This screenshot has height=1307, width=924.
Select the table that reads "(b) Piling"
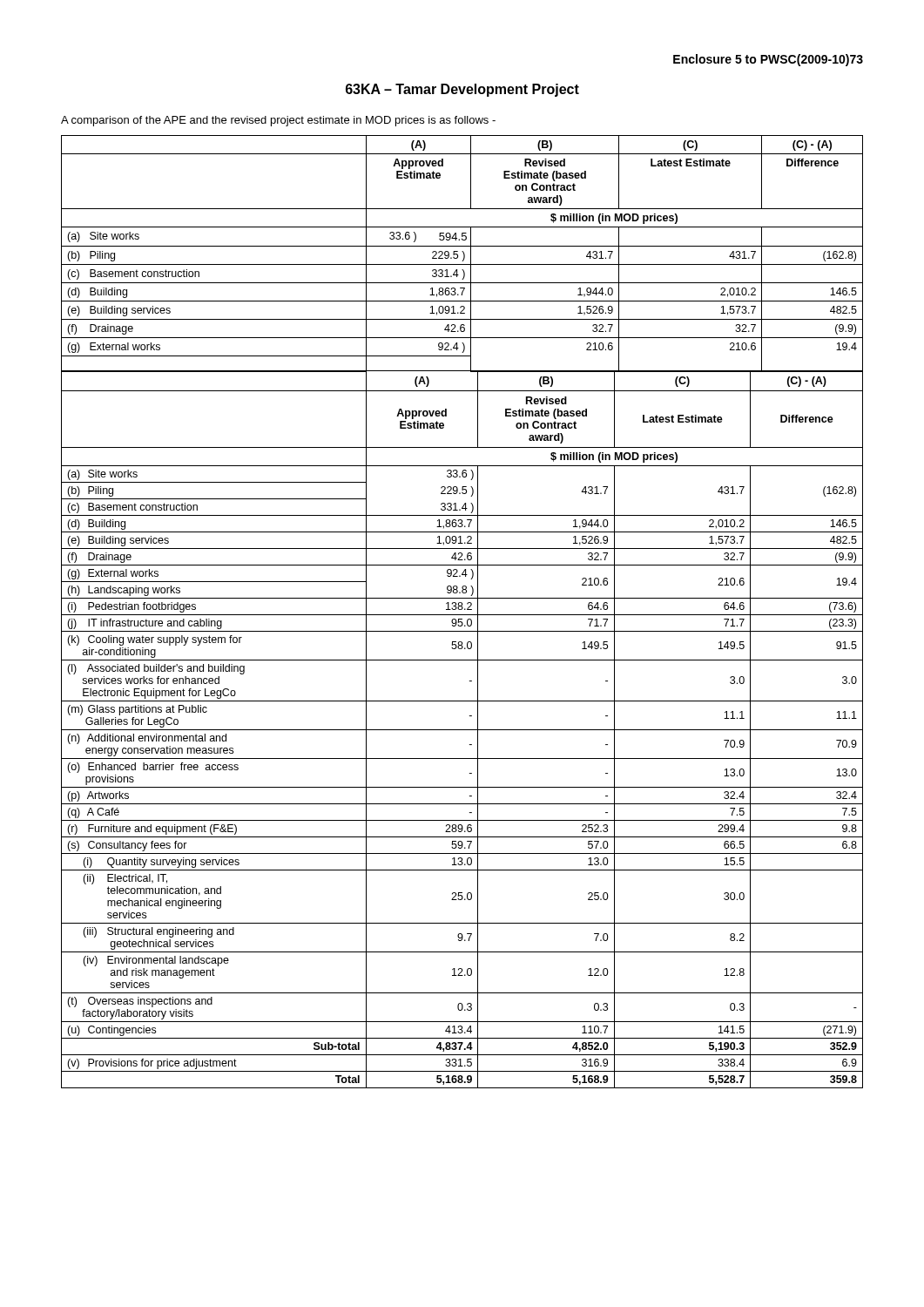(x=462, y=729)
